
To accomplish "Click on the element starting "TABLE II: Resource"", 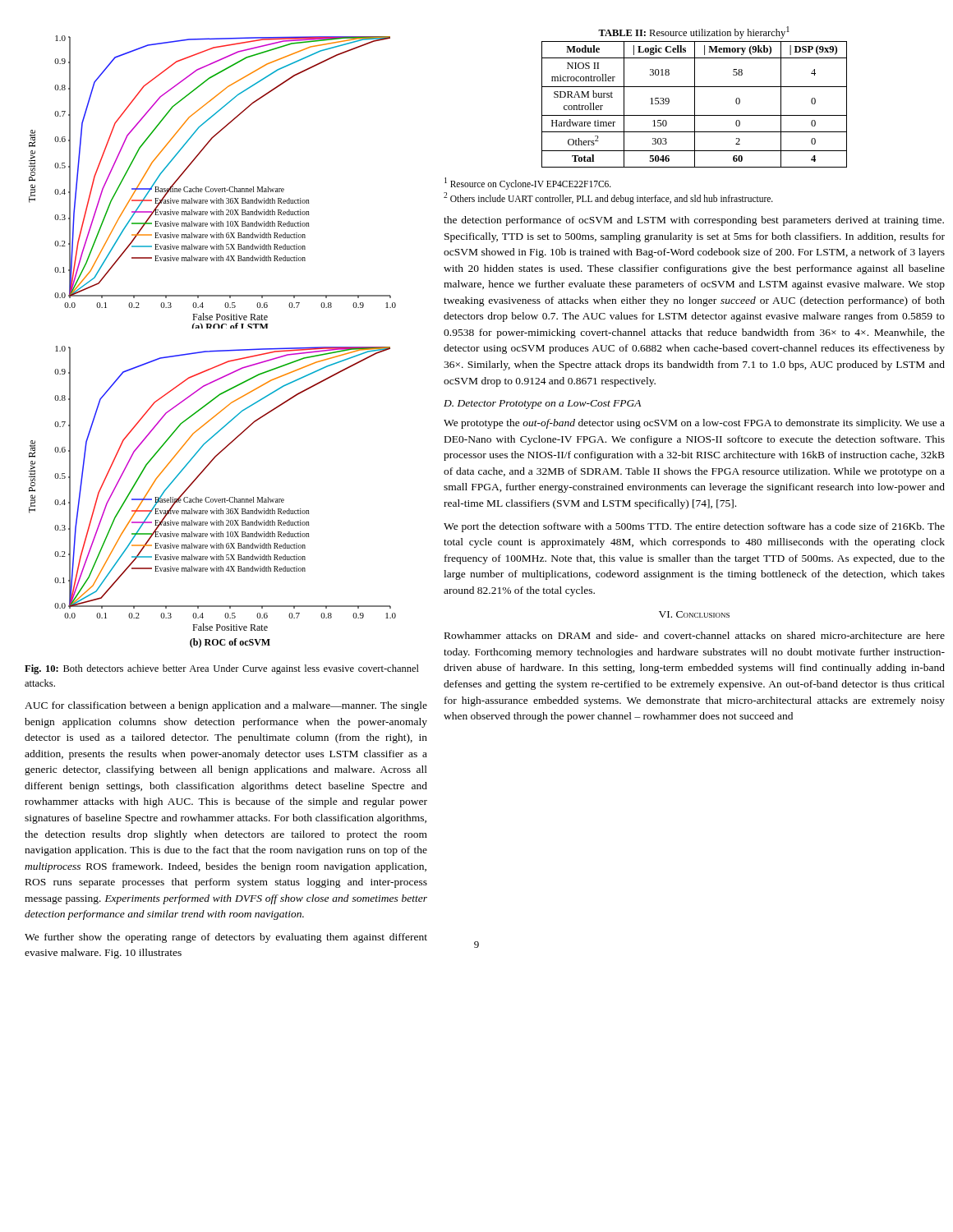I will click(694, 32).
